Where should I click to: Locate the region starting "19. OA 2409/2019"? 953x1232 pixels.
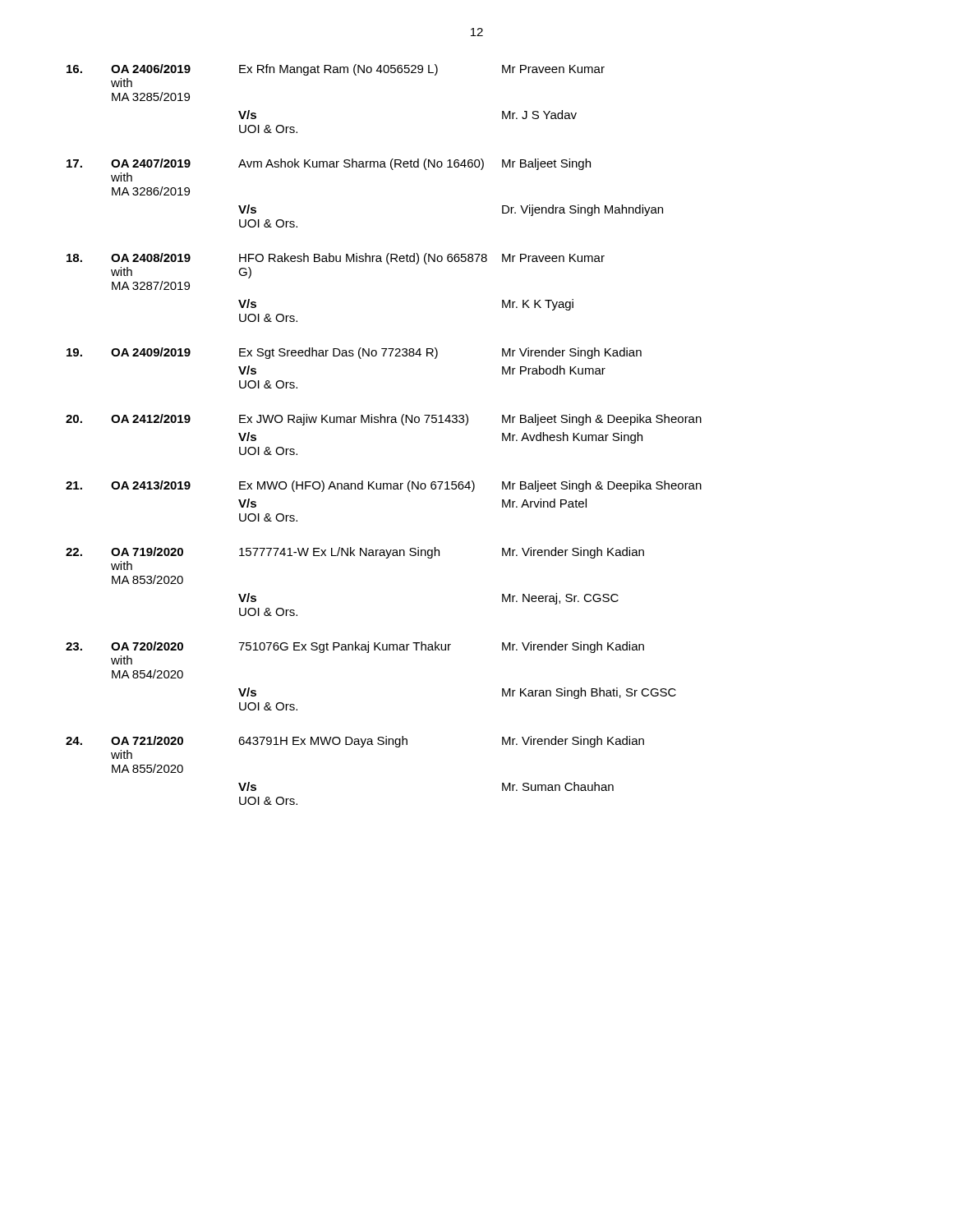click(x=354, y=353)
